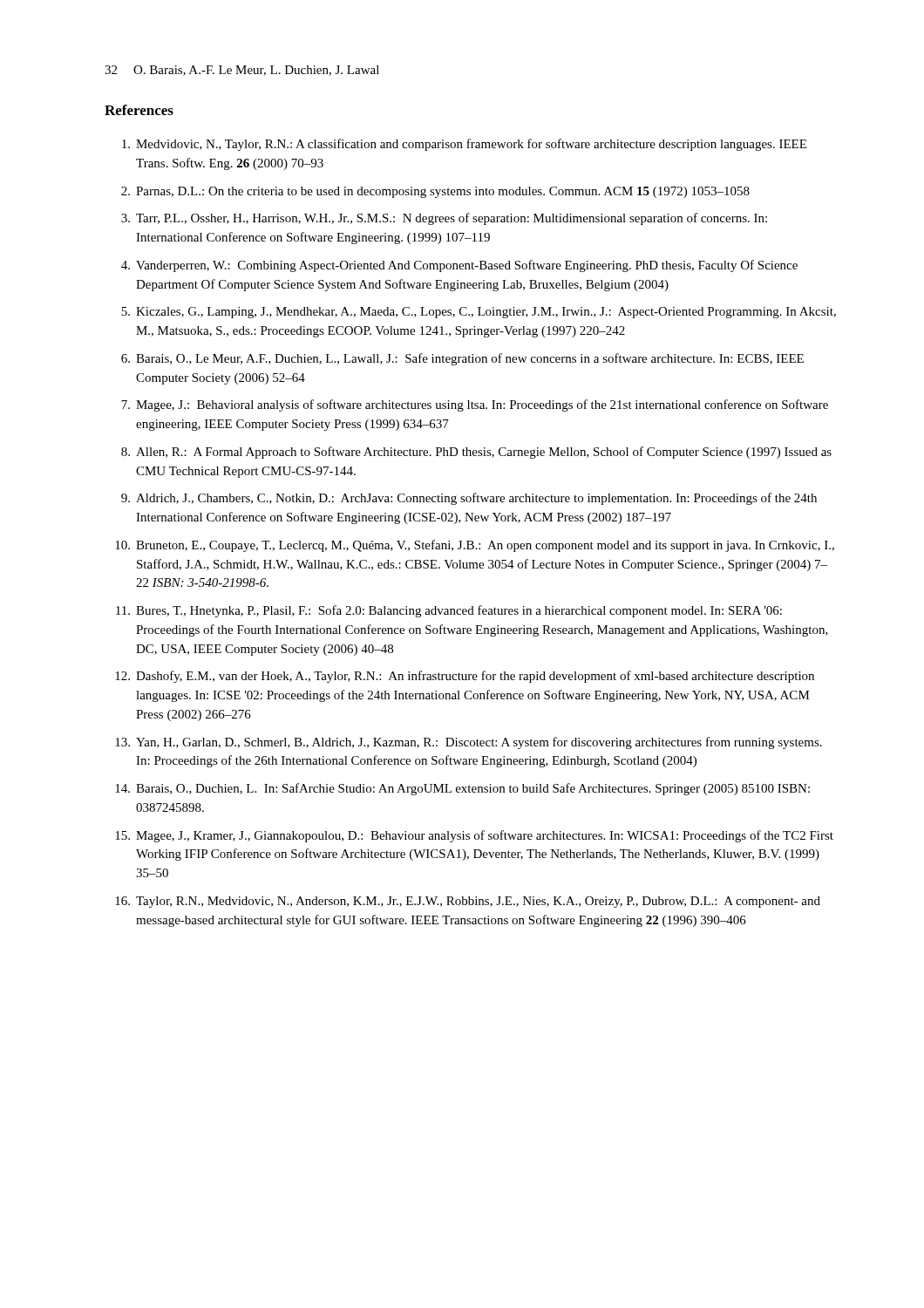
Task: Find the passage starting "5. Kiczales, G.,"
Action: [x=471, y=322]
